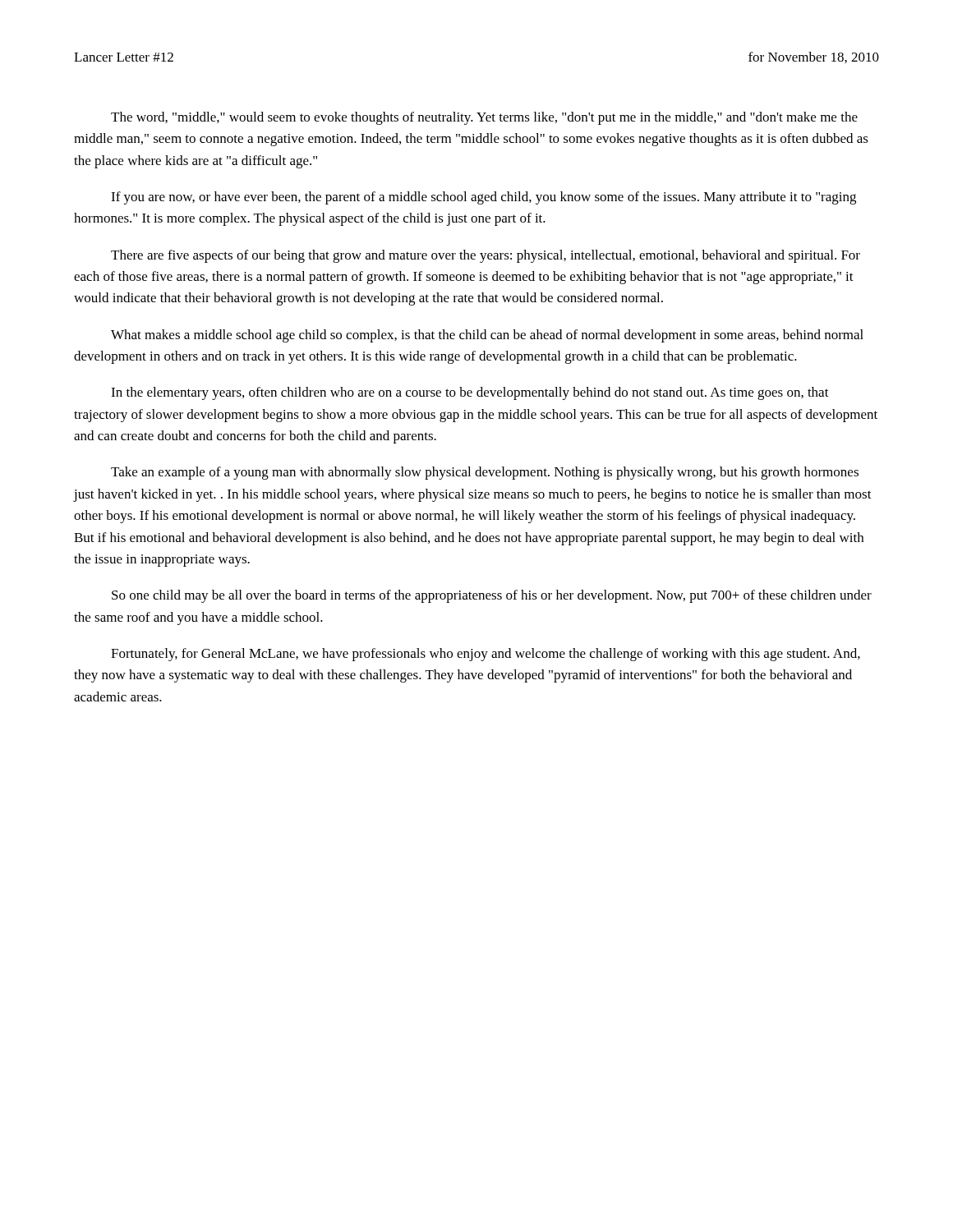Select the text block that says "If you are now, or"

(465, 208)
